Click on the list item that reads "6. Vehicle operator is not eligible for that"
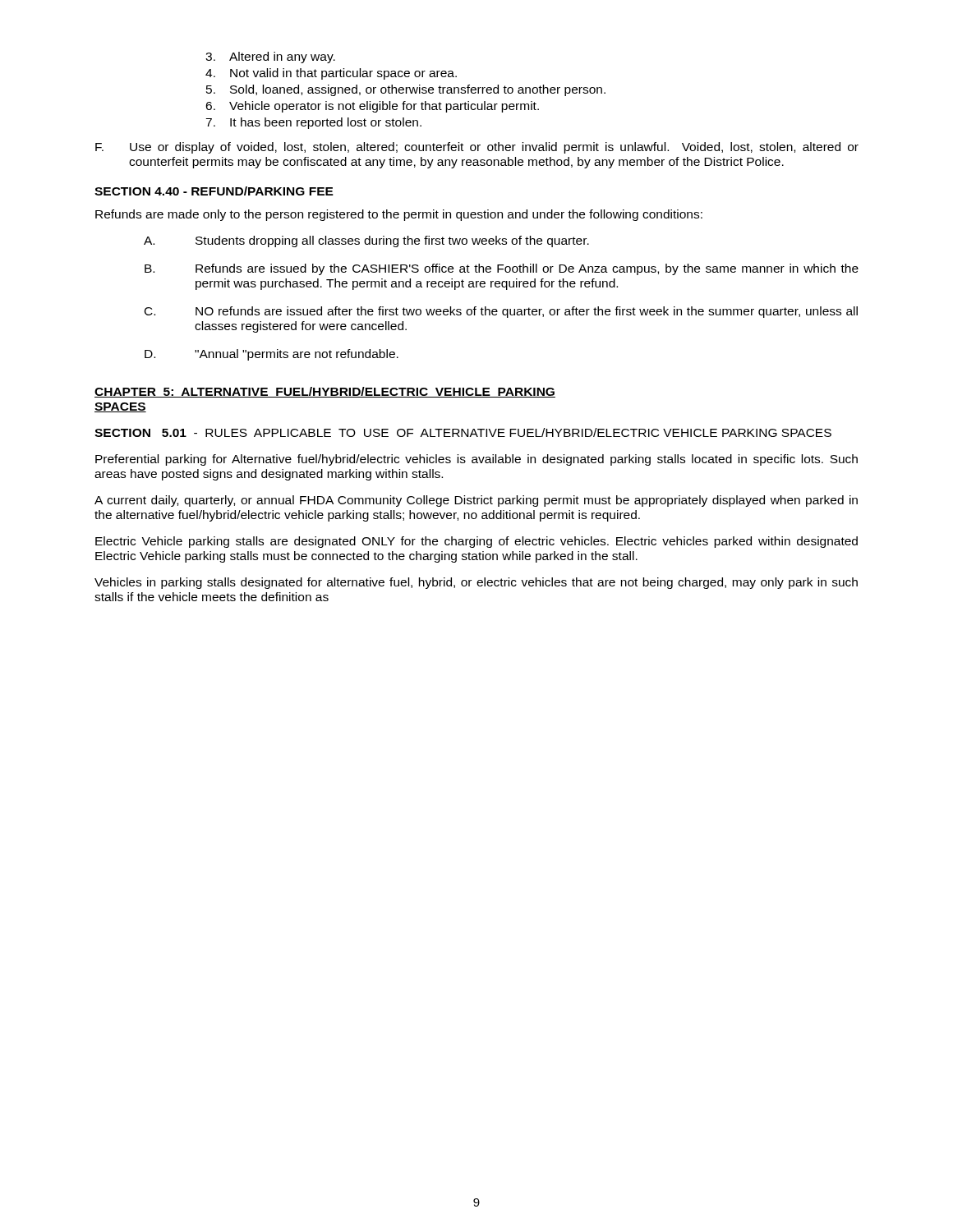953x1232 pixels. pyautogui.click(x=518, y=106)
